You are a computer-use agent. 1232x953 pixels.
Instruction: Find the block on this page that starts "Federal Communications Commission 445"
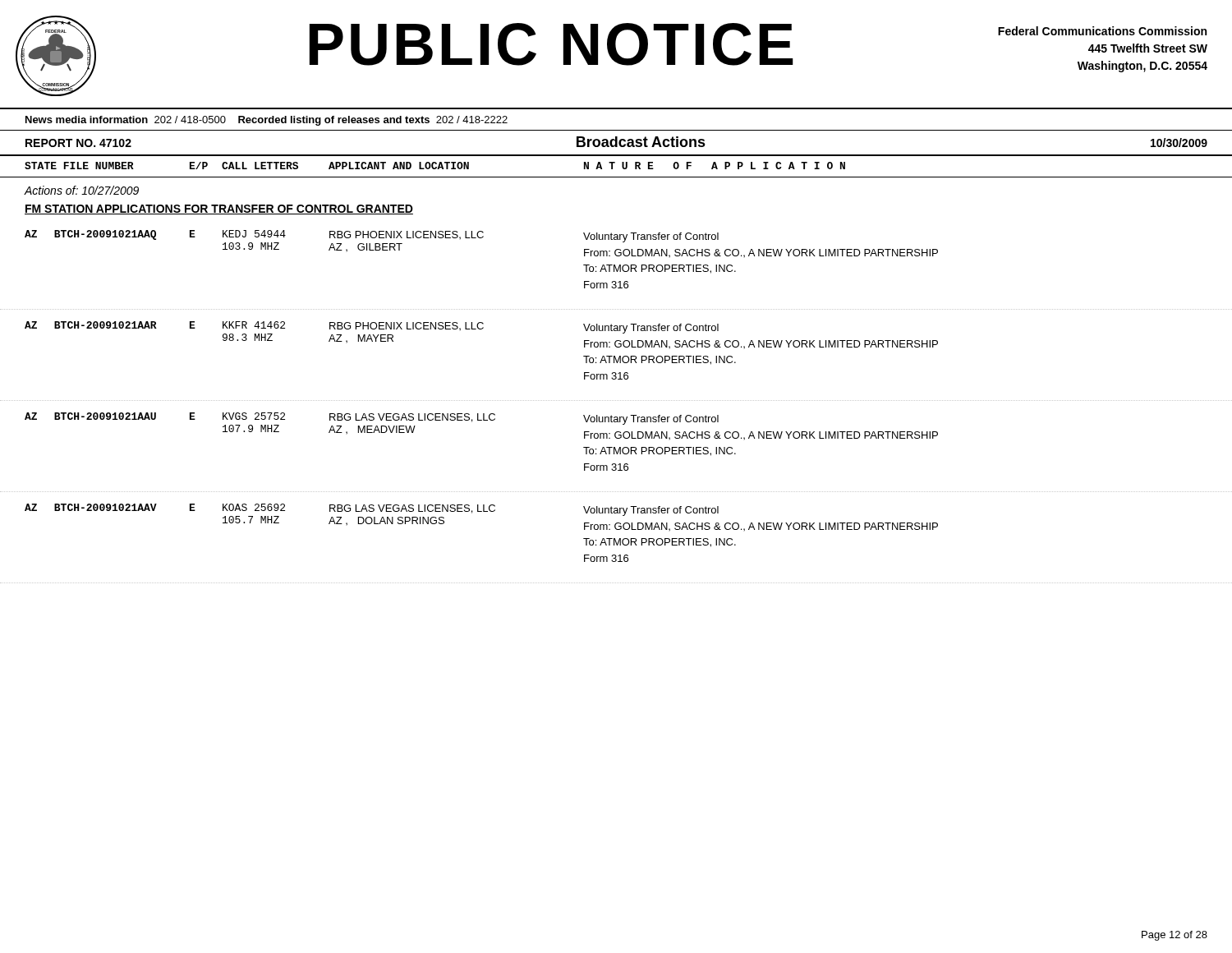[x=1103, y=49]
